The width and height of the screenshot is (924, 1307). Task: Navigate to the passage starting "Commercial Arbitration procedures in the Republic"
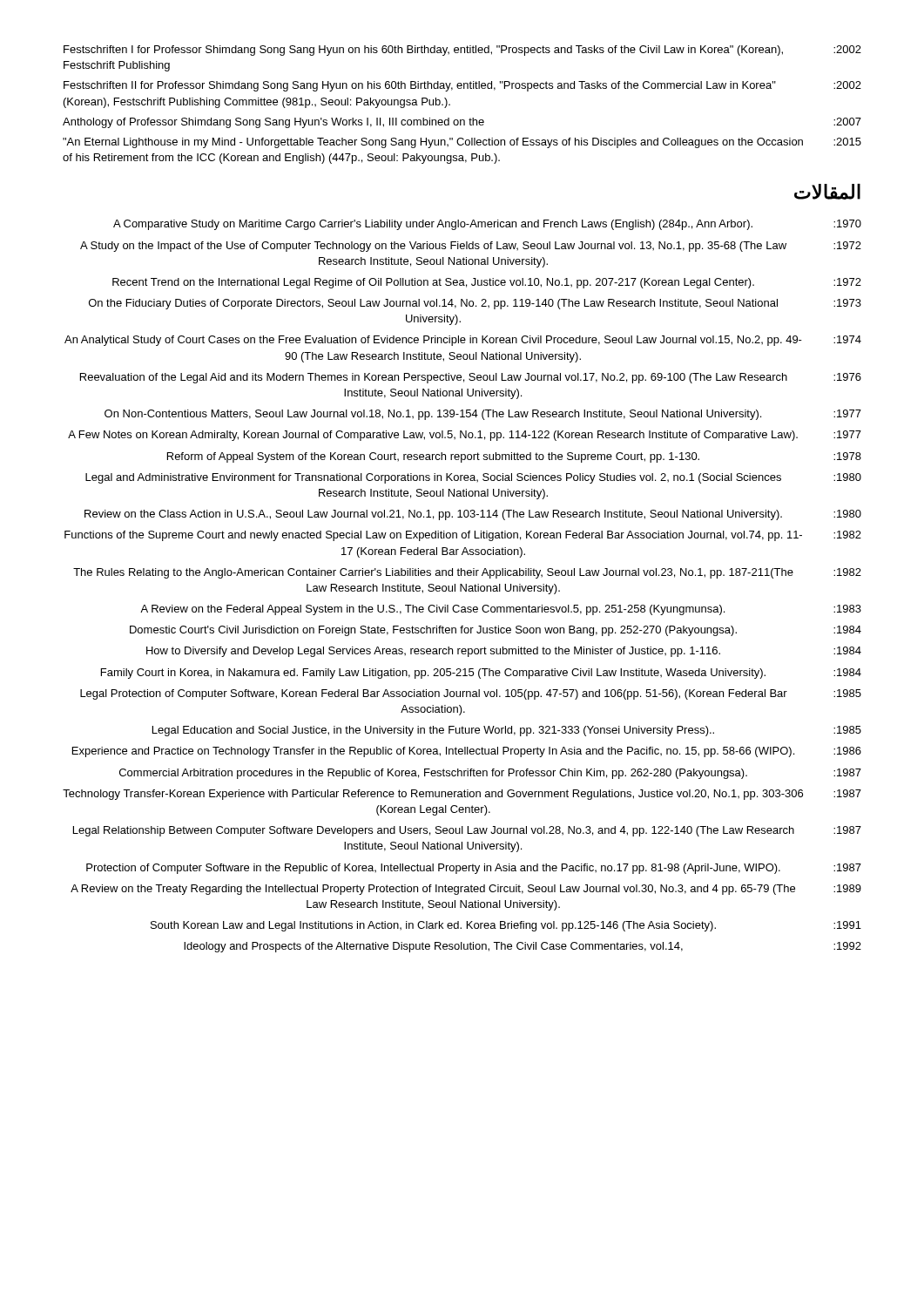[462, 773]
